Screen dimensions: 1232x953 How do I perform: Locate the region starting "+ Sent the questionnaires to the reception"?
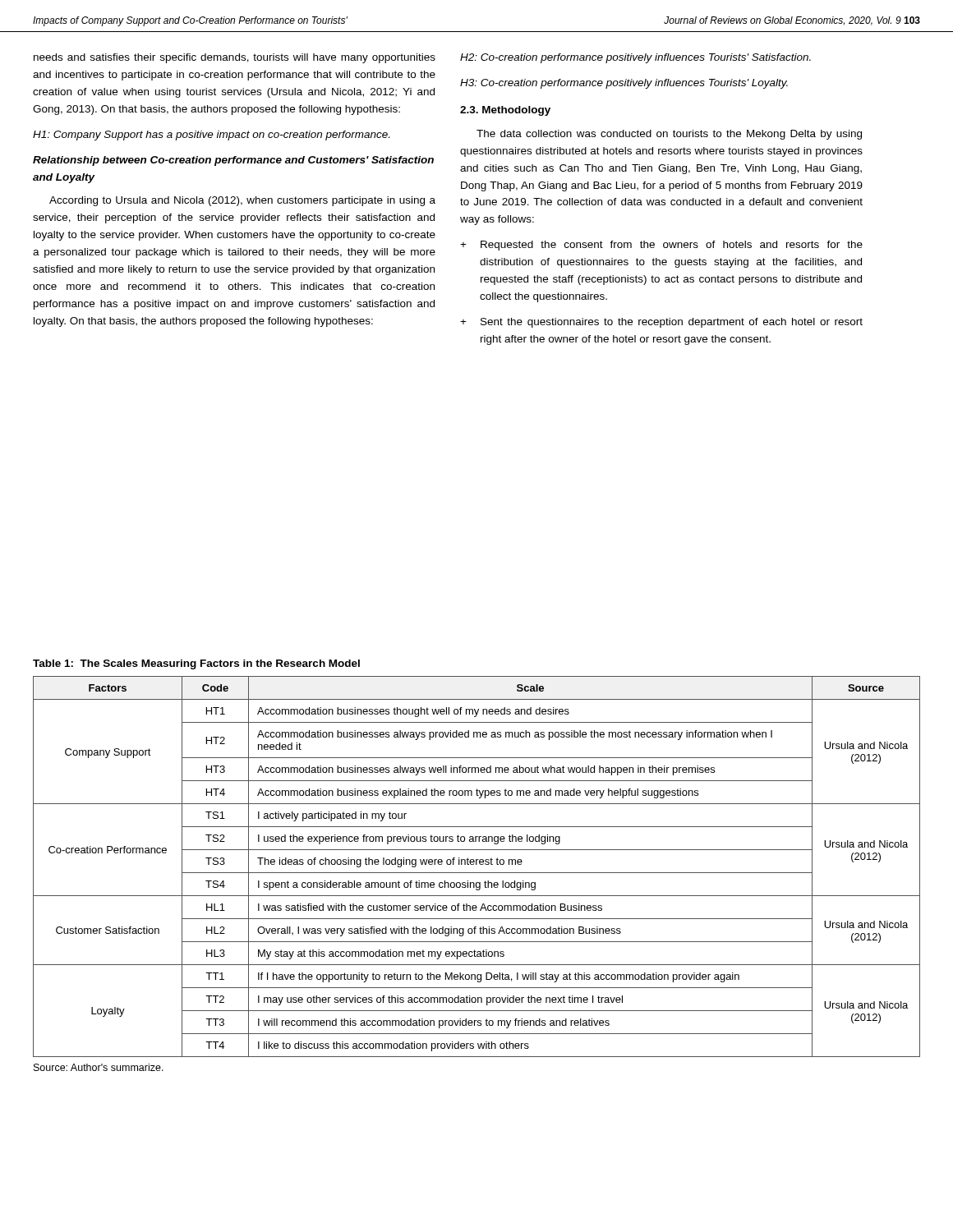point(661,331)
